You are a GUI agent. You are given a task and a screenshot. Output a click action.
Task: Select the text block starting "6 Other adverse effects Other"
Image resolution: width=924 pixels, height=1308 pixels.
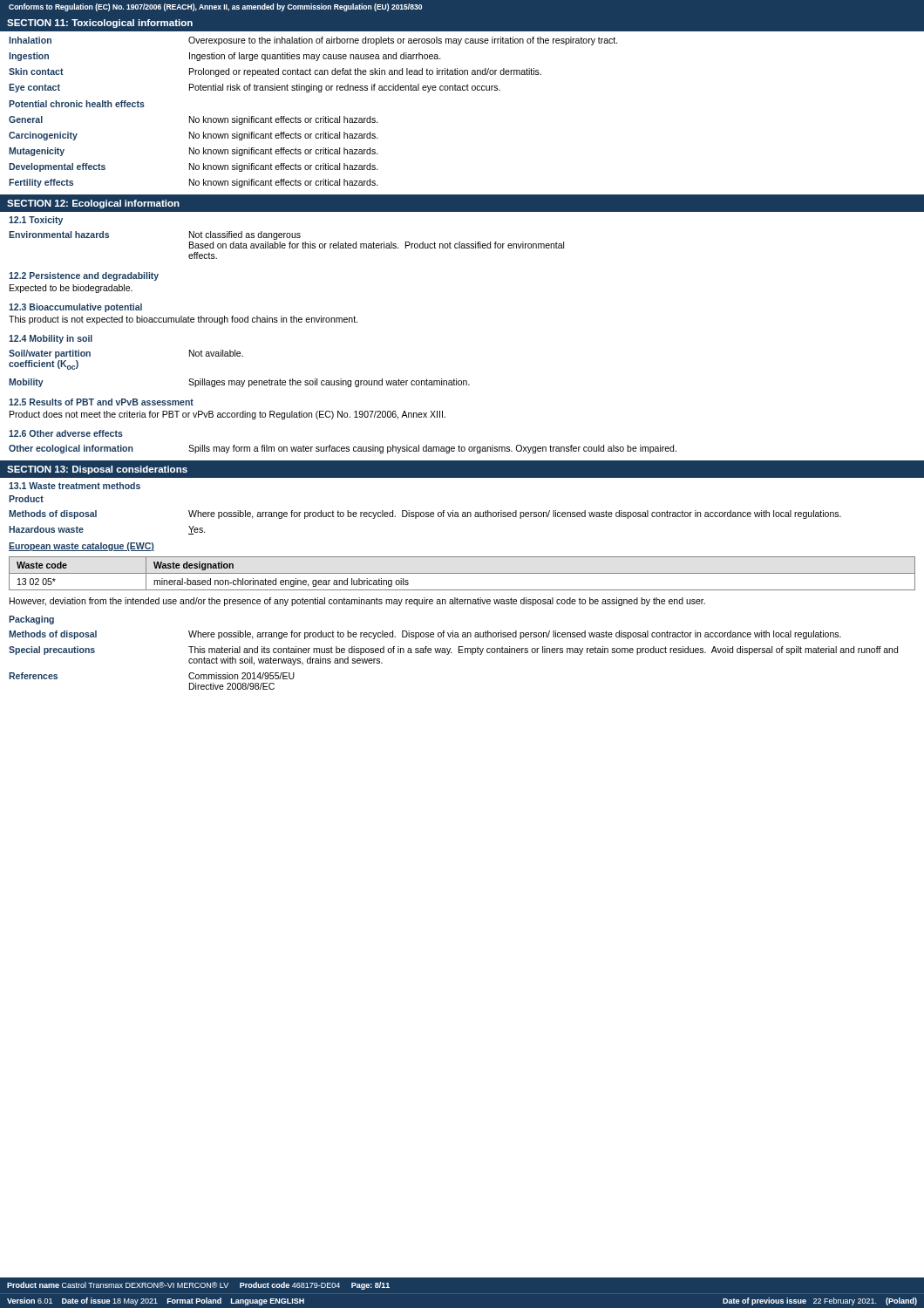[x=462, y=440]
